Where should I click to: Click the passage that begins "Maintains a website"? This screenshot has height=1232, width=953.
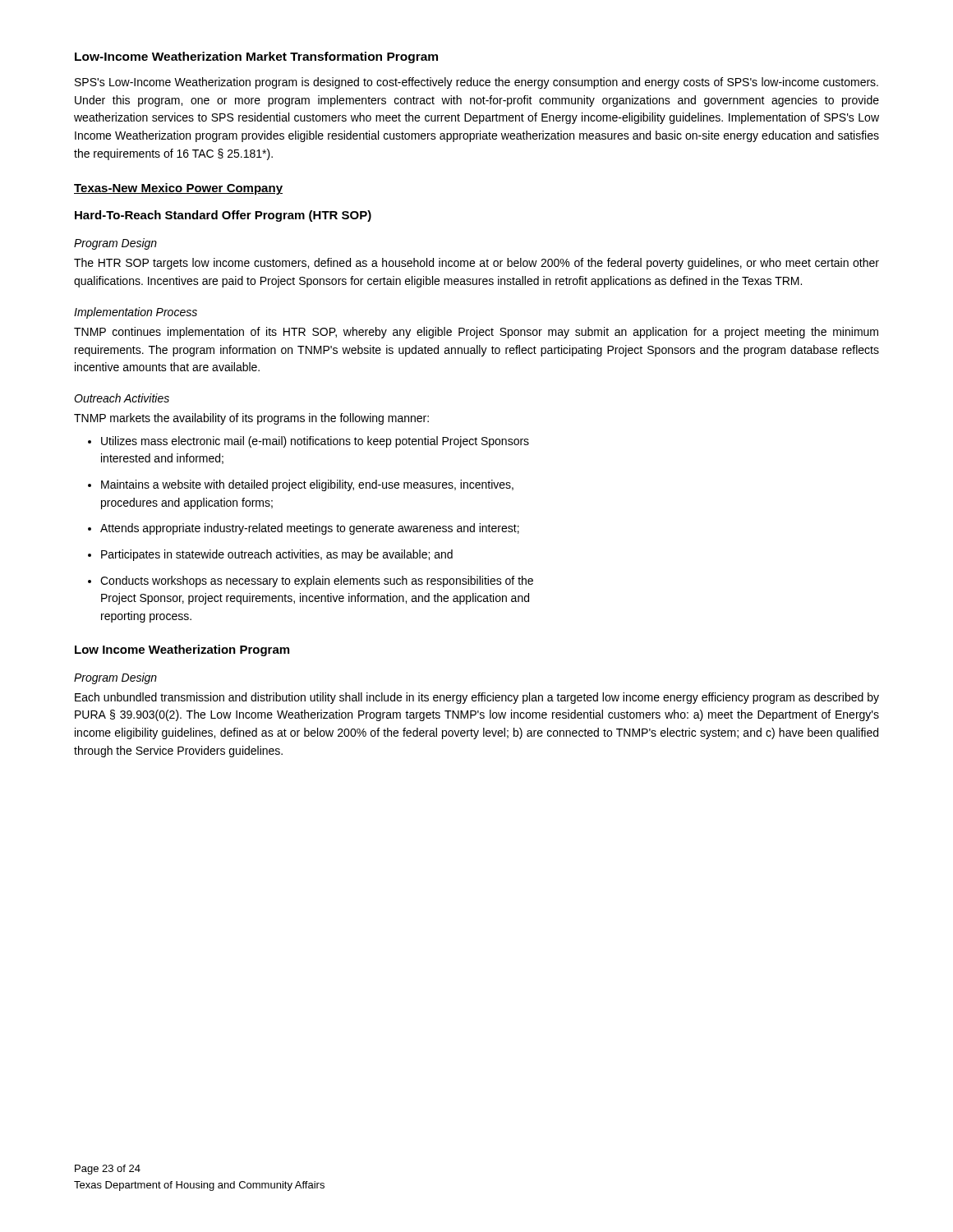(307, 493)
